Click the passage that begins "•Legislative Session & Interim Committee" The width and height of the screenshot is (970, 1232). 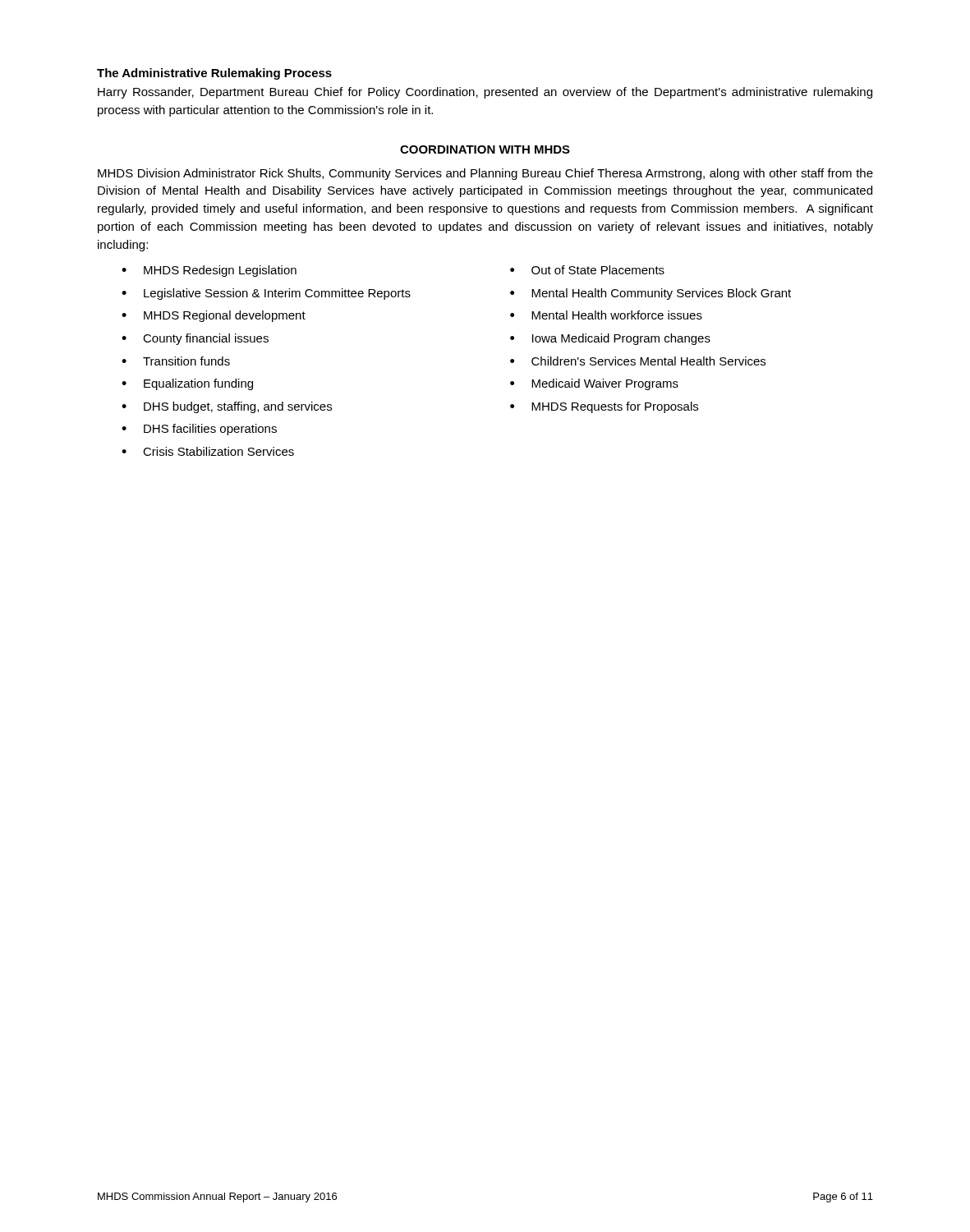point(266,293)
